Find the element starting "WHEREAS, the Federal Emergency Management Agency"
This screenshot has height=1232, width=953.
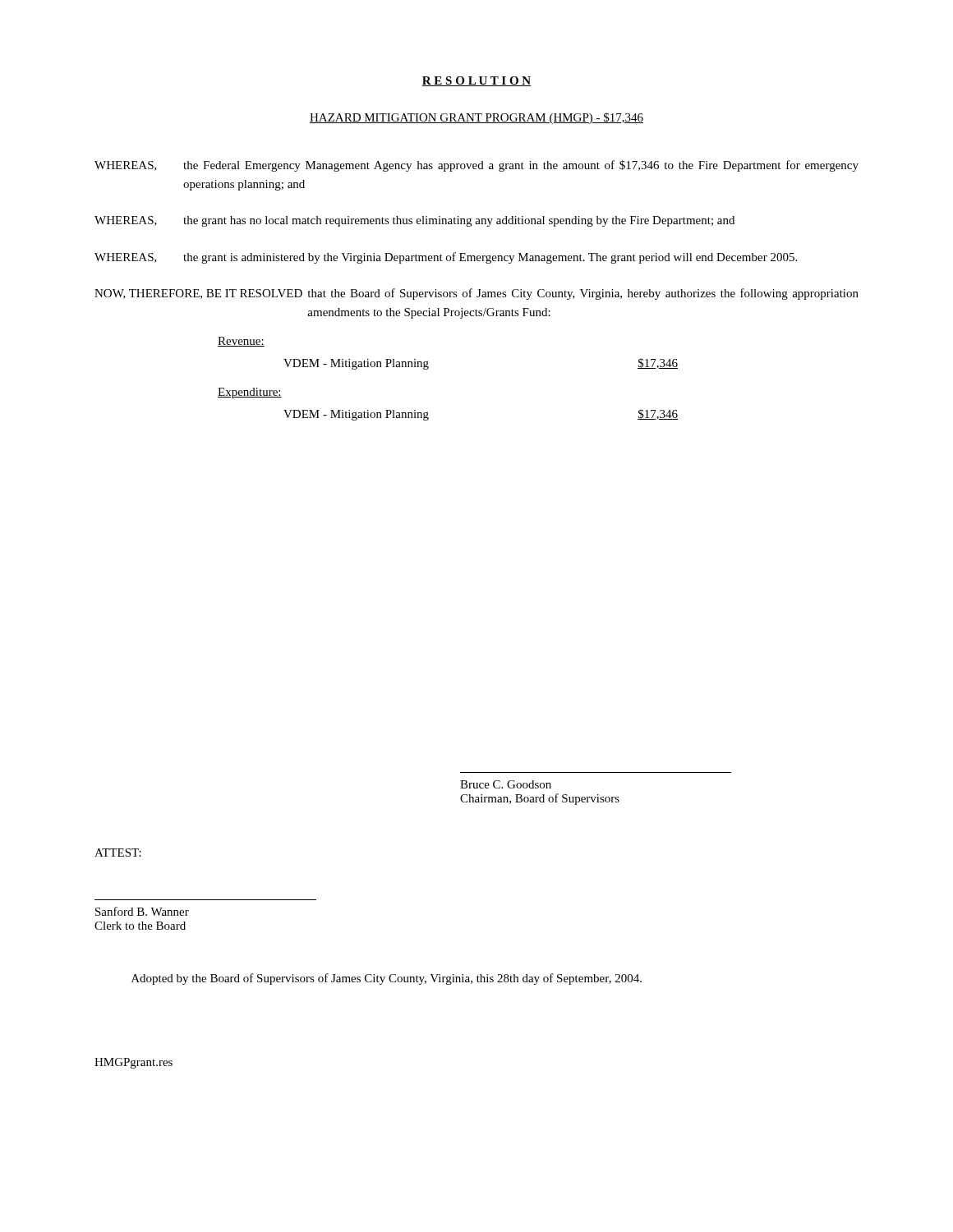click(x=476, y=175)
